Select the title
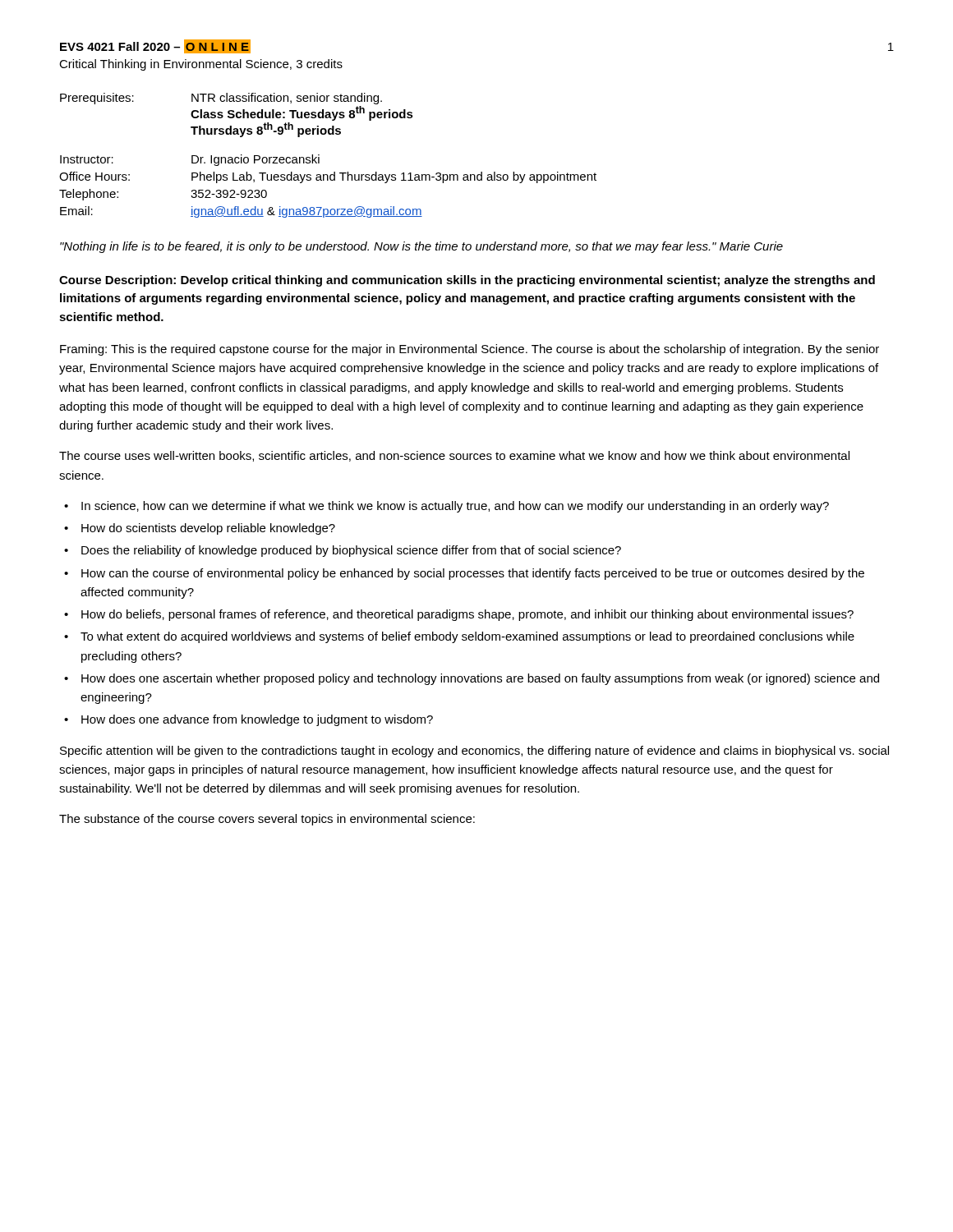 (x=476, y=46)
